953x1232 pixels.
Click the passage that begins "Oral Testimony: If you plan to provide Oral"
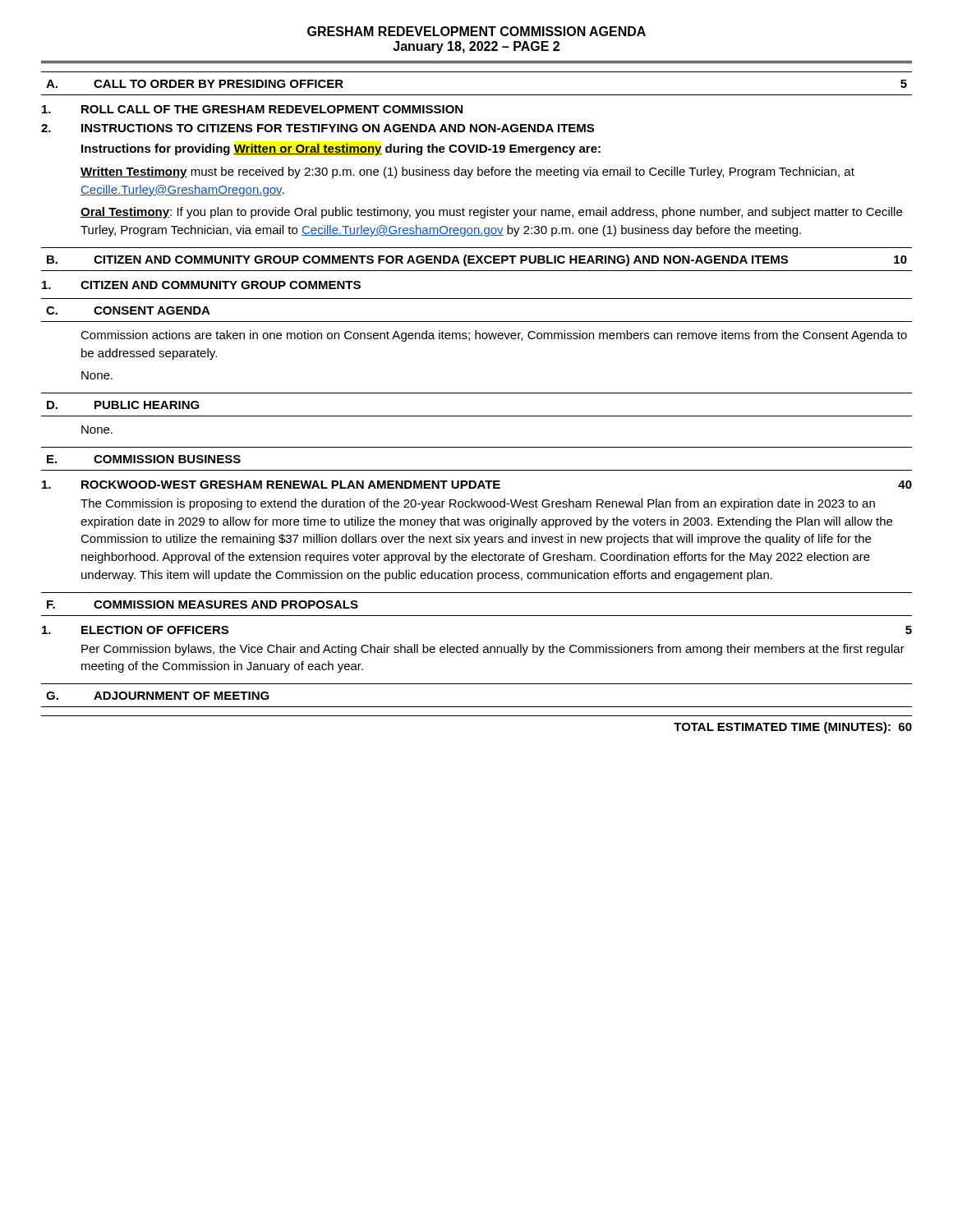[x=492, y=221]
